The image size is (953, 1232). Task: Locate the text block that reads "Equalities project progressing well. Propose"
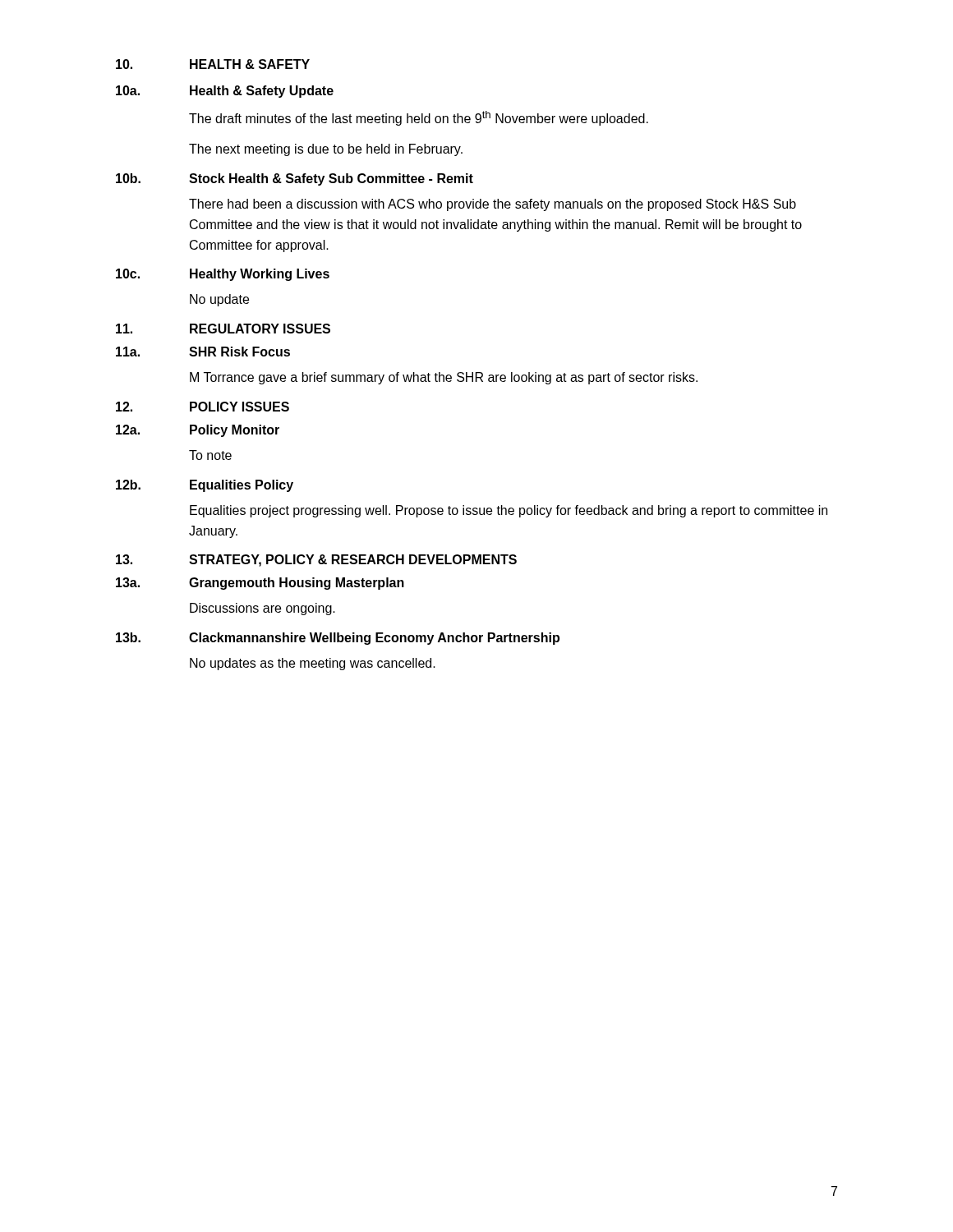tap(509, 520)
